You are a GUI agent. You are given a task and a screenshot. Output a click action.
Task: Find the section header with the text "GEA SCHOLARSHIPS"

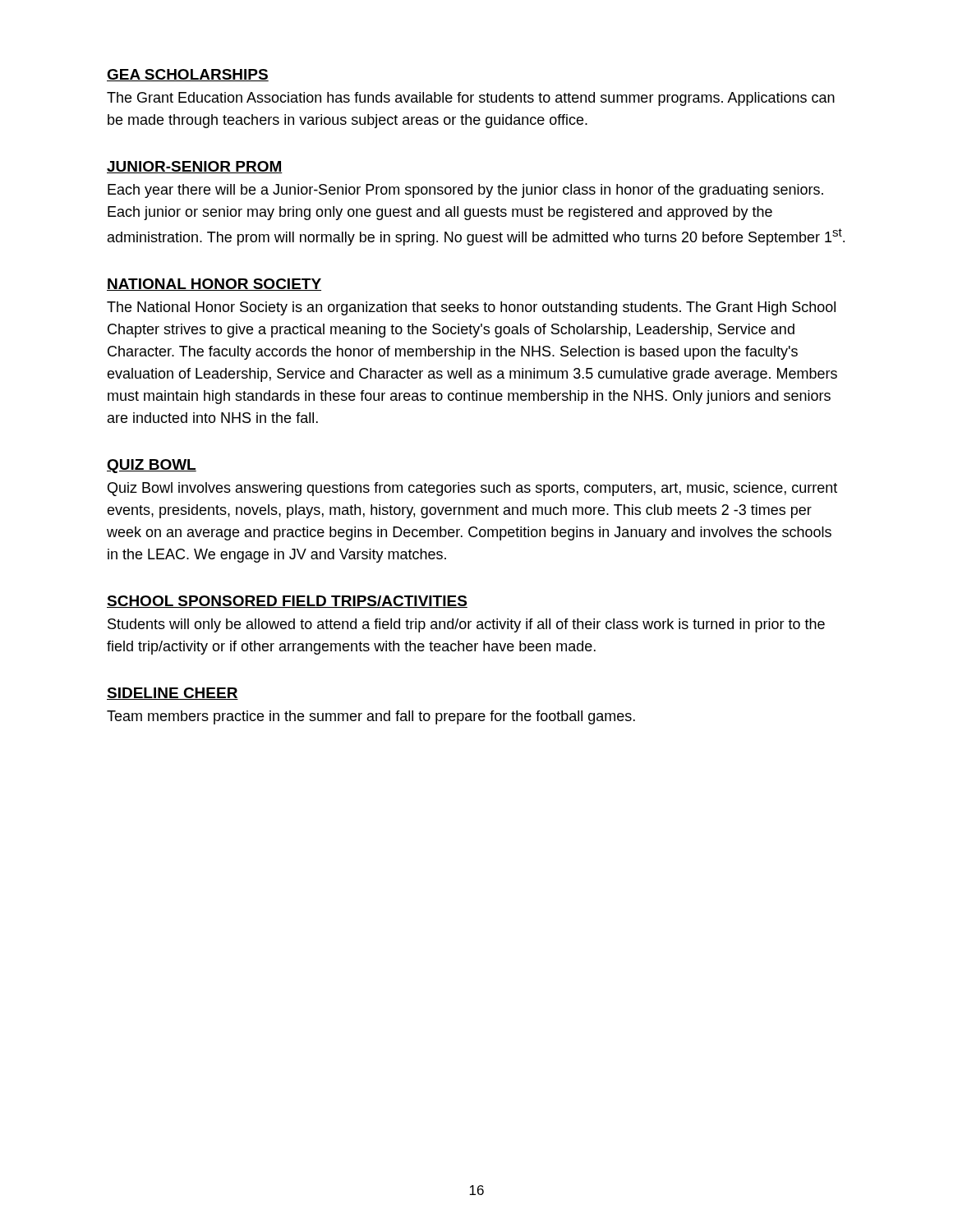(x=188, y=74)
